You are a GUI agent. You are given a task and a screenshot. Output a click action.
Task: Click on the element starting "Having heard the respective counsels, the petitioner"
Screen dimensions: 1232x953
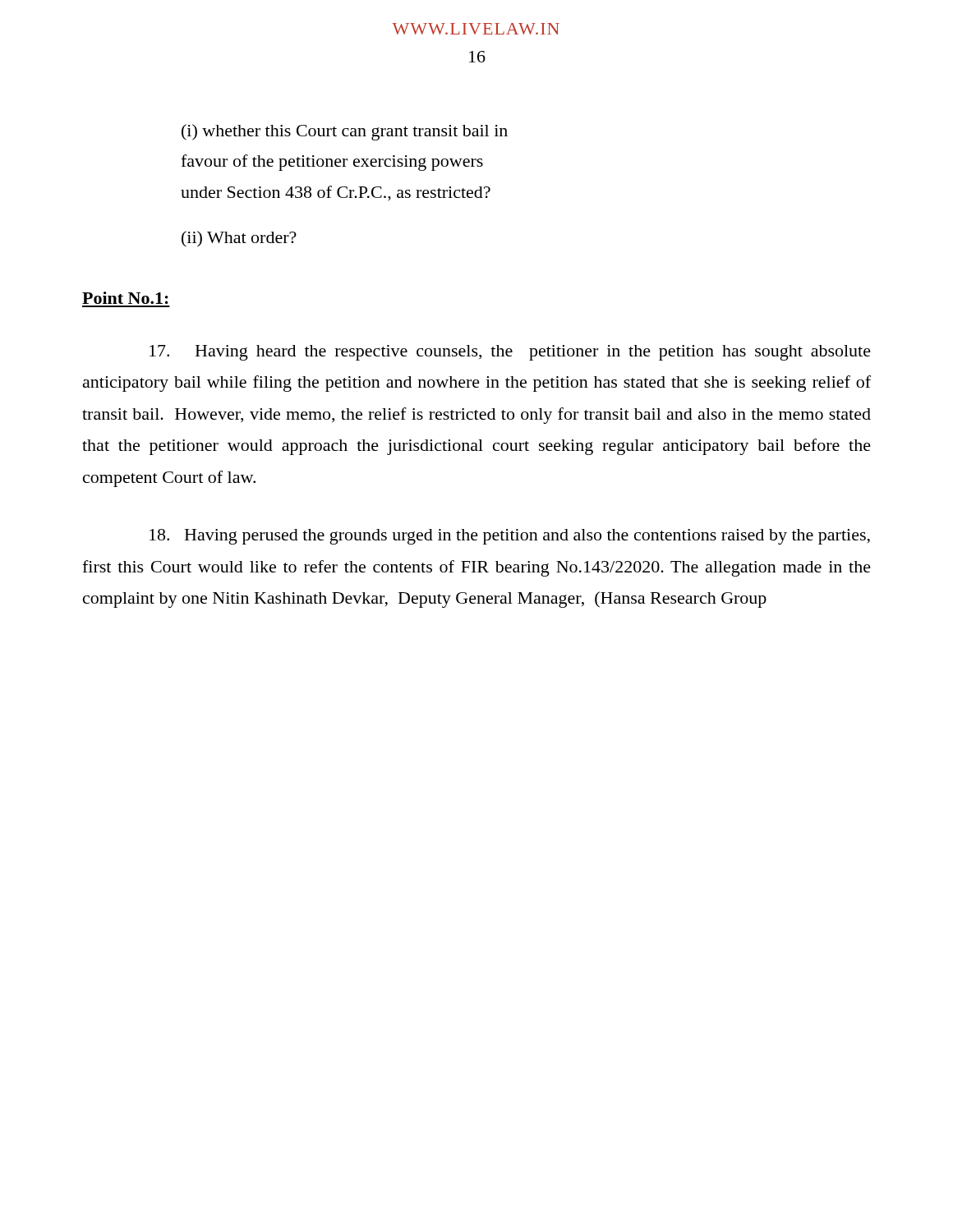click(476, 413)
